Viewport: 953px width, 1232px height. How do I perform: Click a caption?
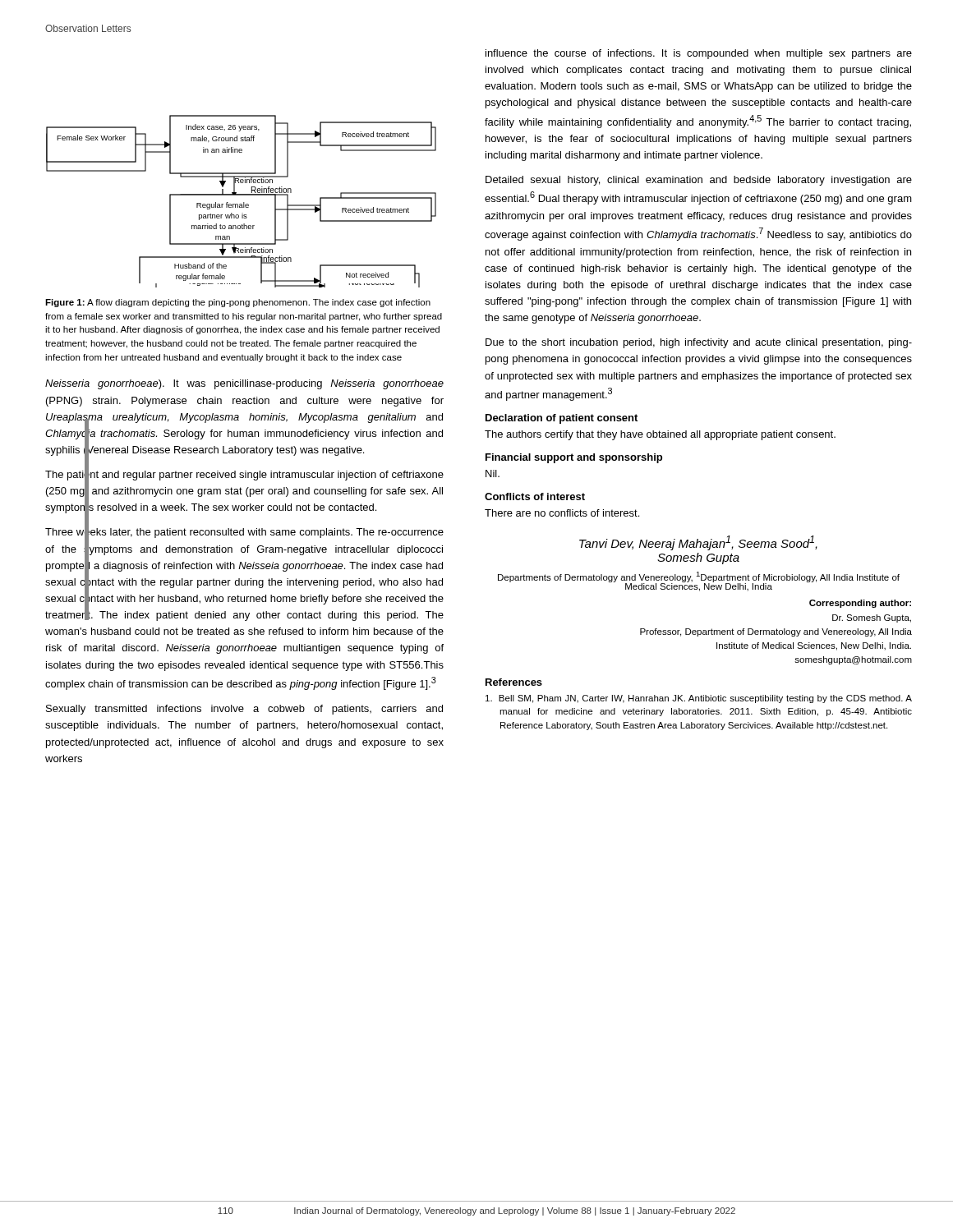pos(244,330)
